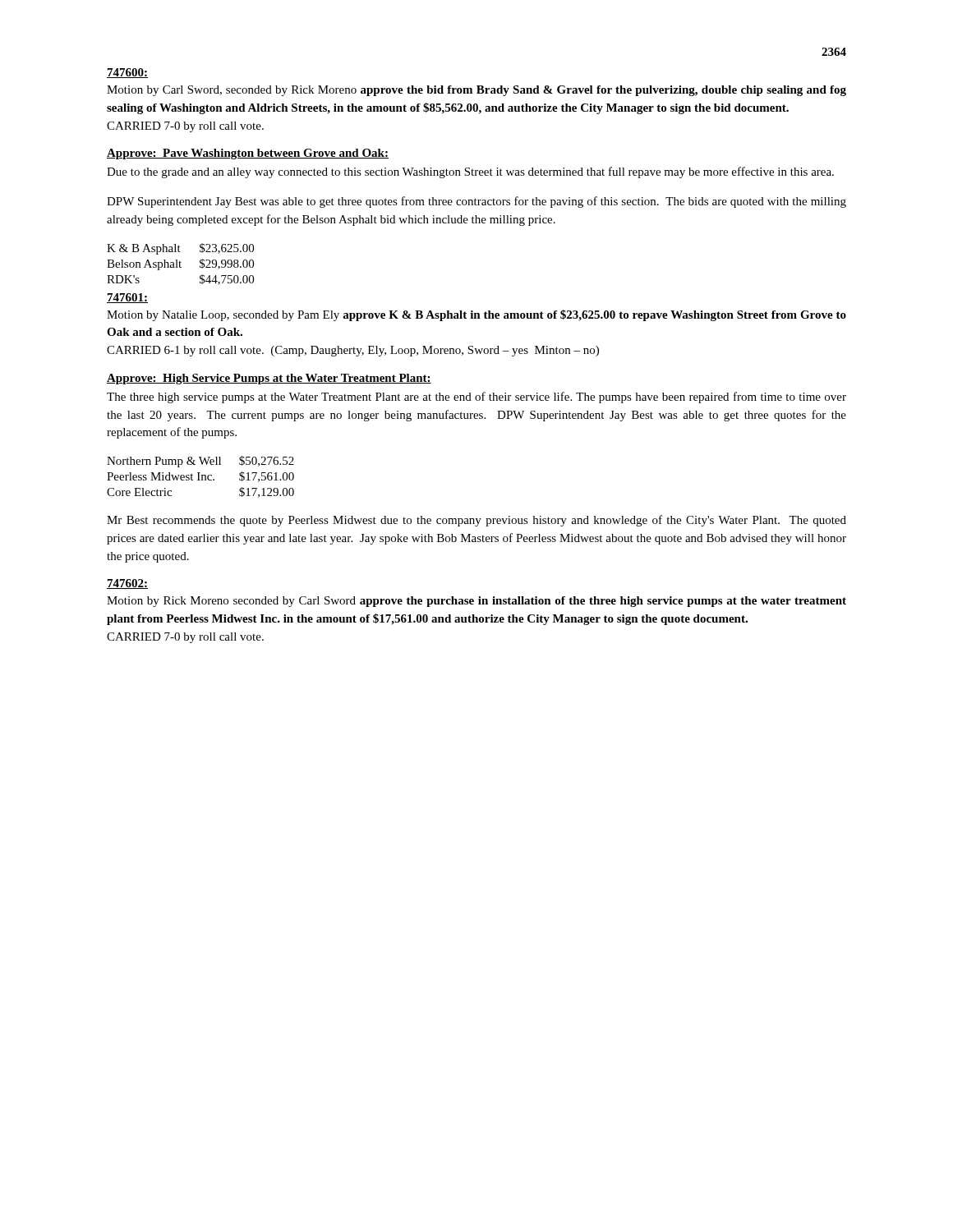Locate the block of text that opens with "Due to the grade and an alley"
The image size is (953, 1232).
click(x=471, y=172)
